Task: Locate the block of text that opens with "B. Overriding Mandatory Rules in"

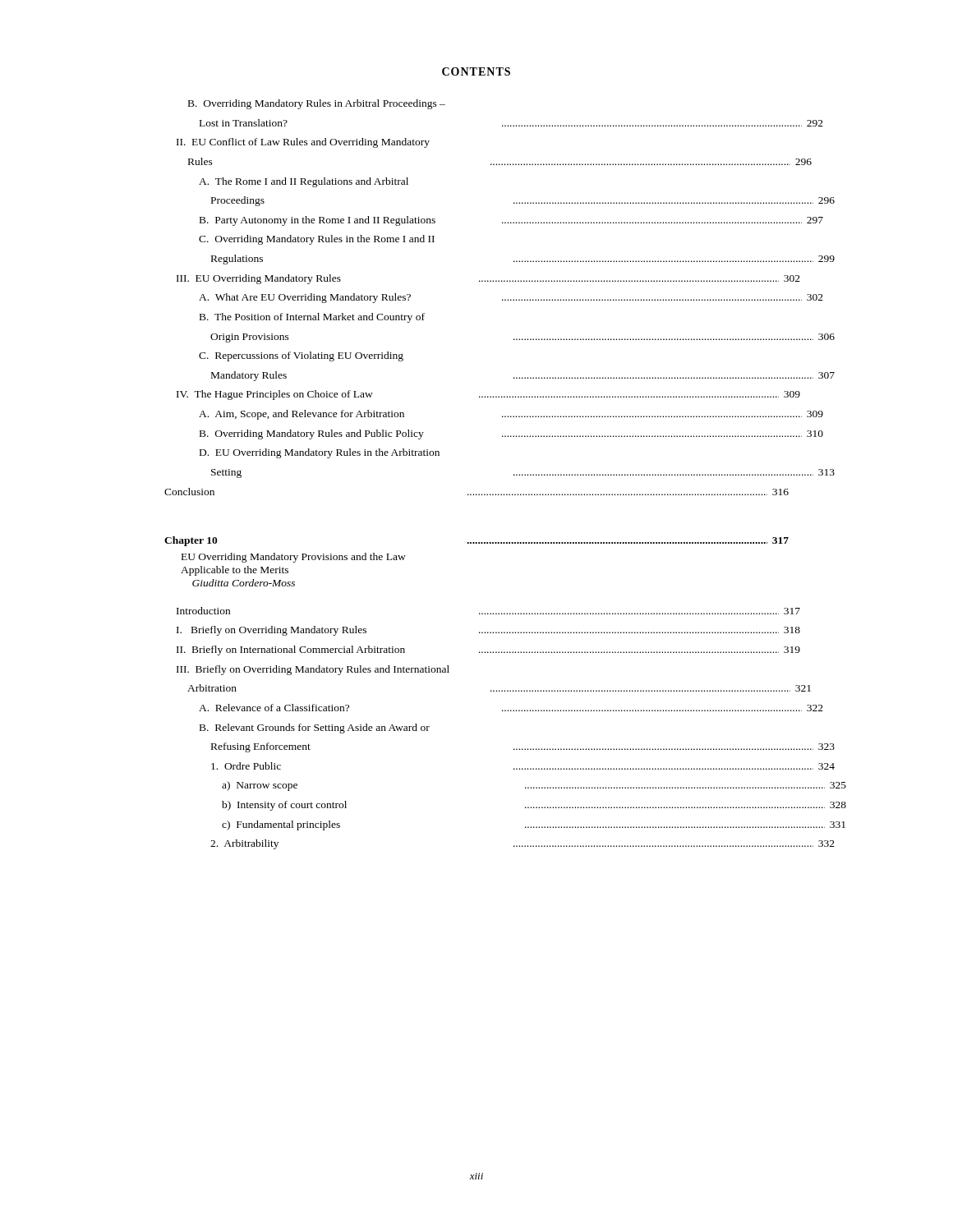Action: [317, 104]
